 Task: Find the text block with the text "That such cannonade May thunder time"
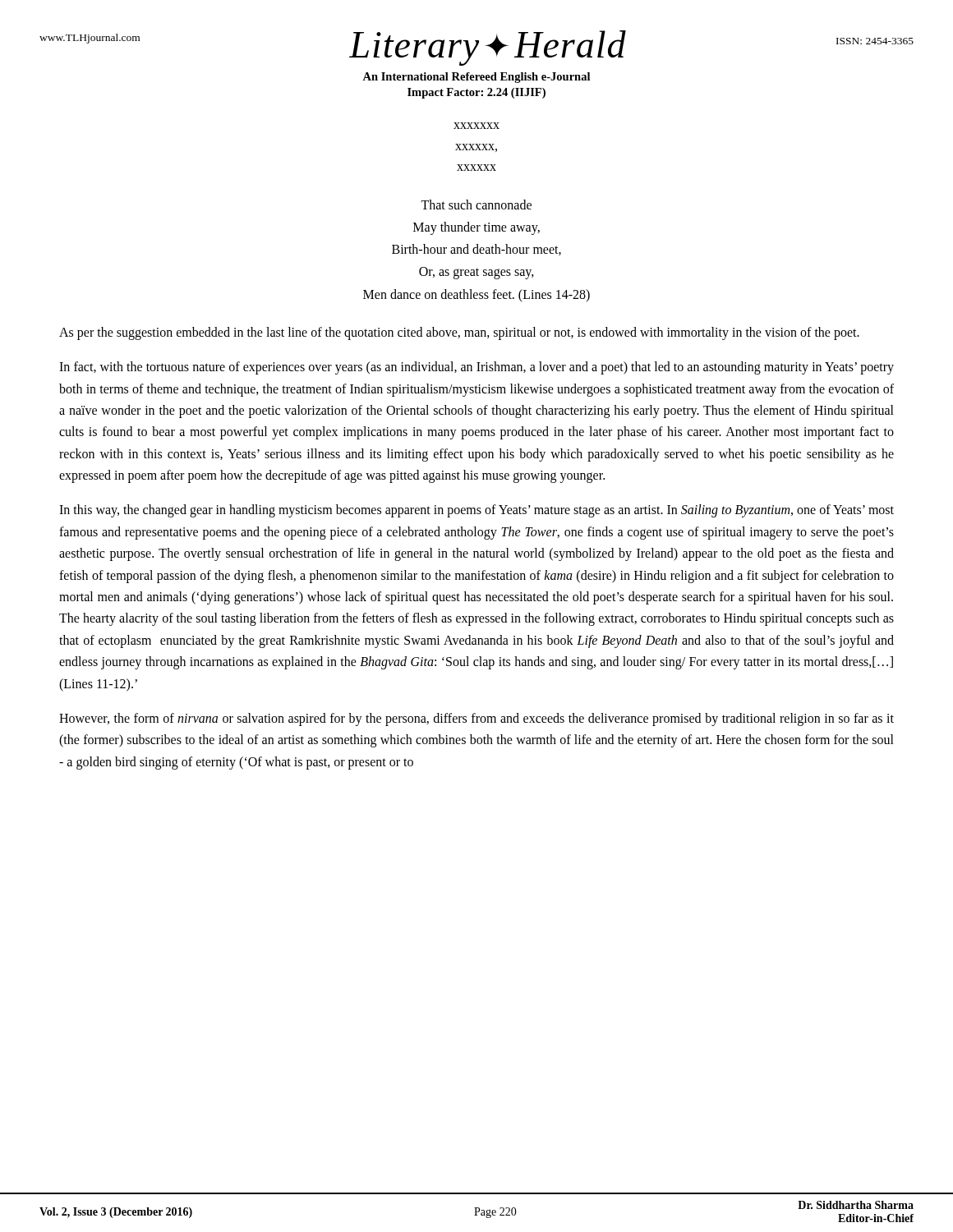pos(476,249)
